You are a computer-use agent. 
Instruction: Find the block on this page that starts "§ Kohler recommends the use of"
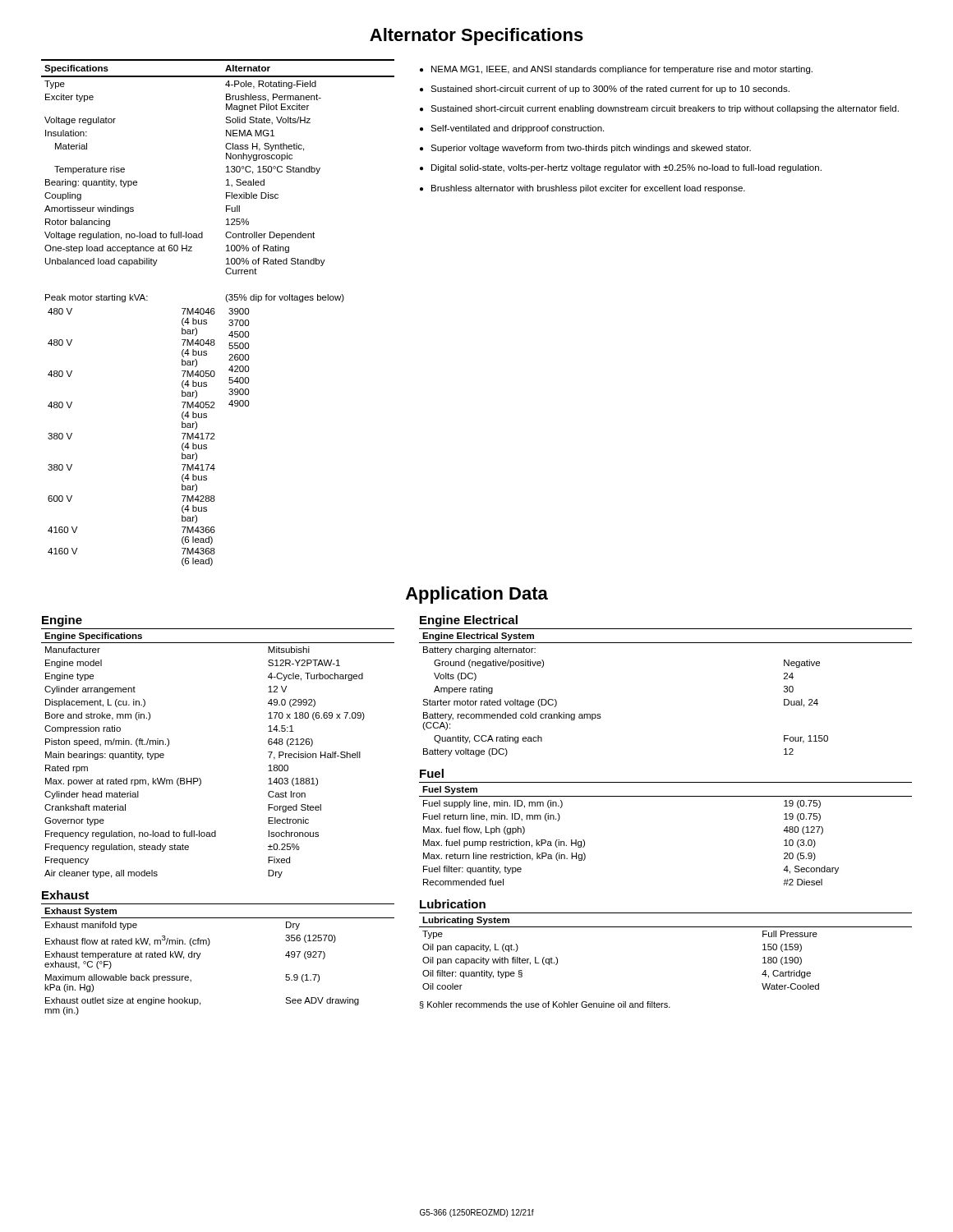tap(545, 1004)
